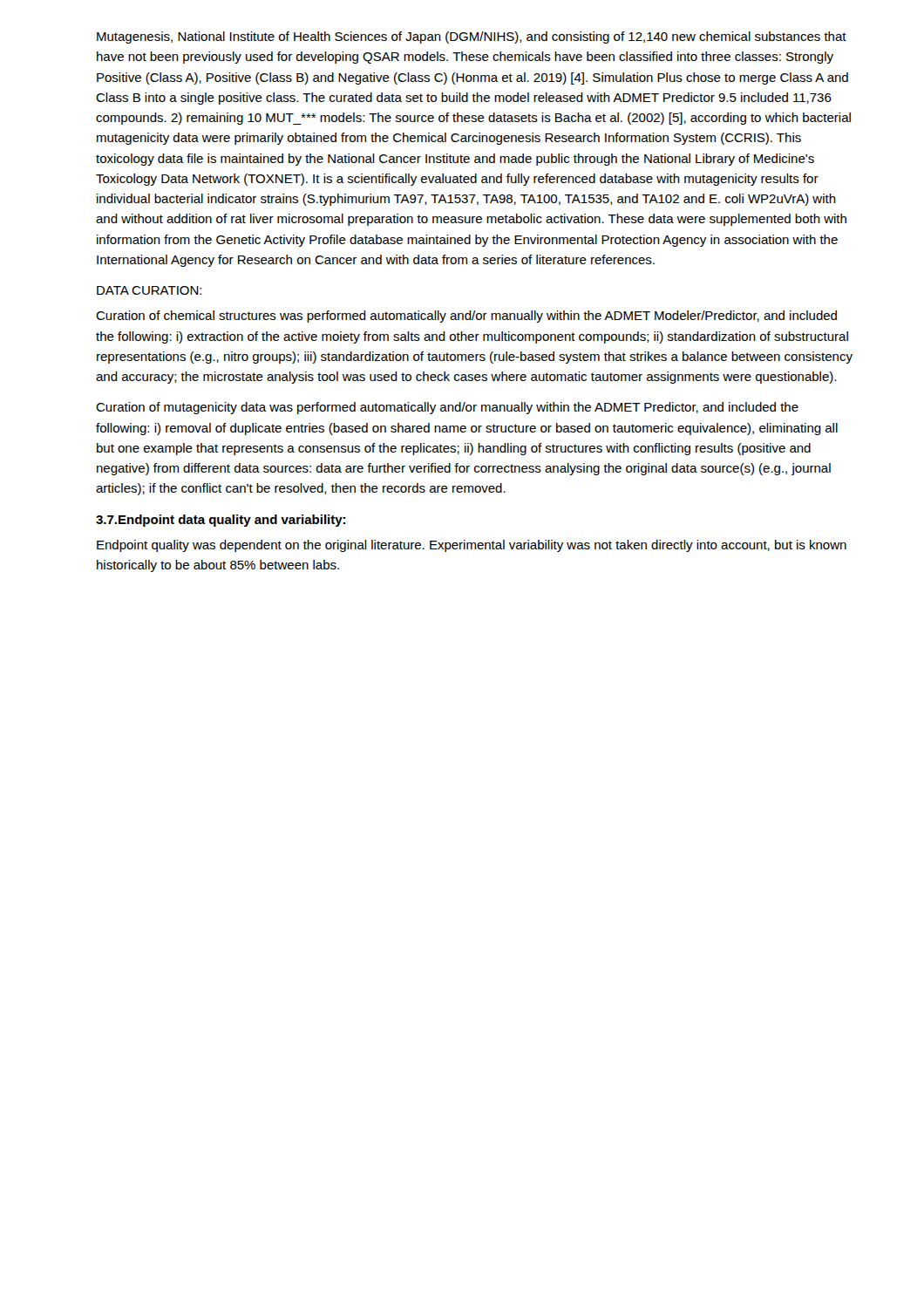The image size is (924, 1308).
Task: Navigate to the text starting "DATA CURATION:"
Action: tap(149, 290)
